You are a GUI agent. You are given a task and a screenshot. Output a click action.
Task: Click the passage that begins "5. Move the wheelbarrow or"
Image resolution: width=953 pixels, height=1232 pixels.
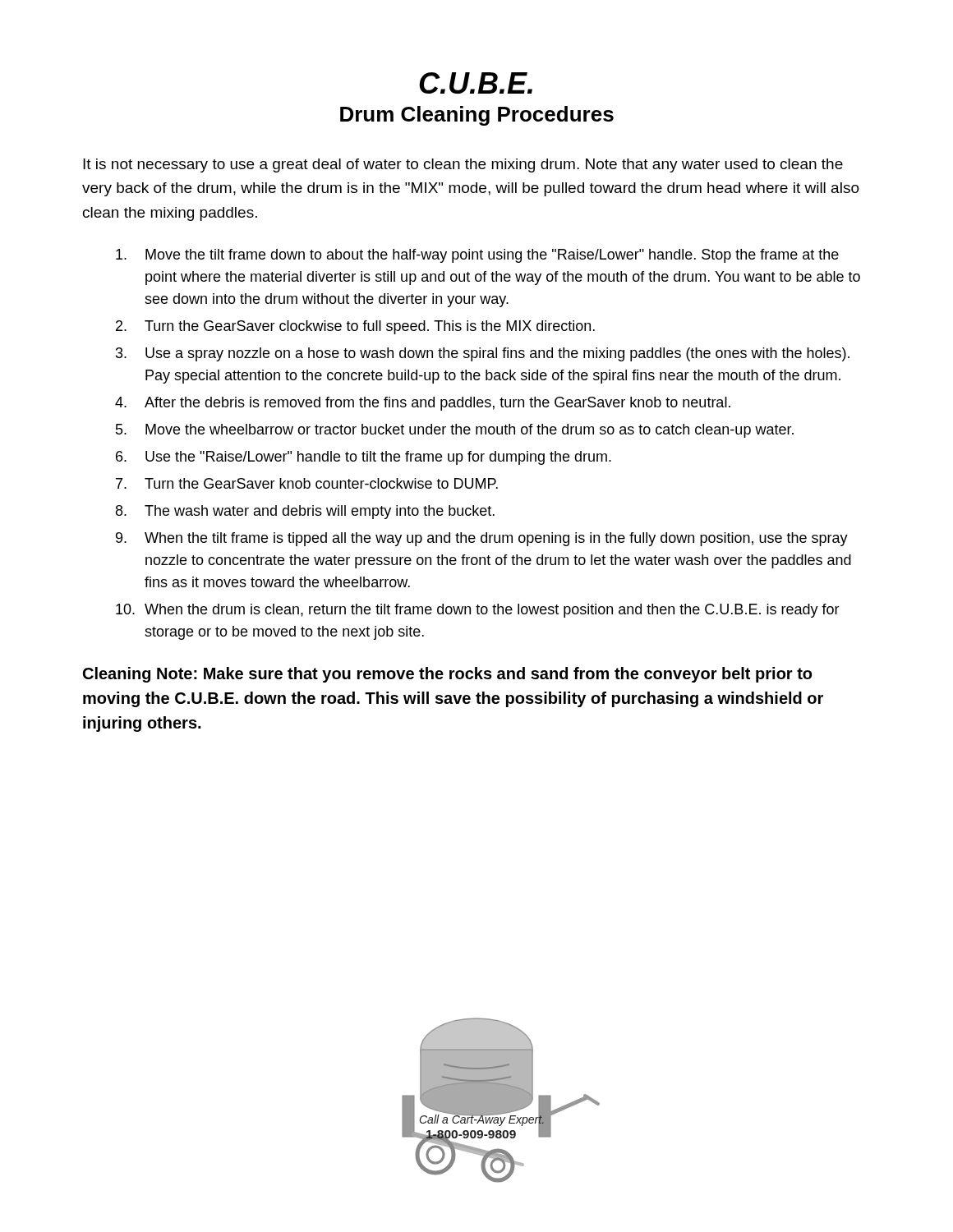click(x=493, y=430)
